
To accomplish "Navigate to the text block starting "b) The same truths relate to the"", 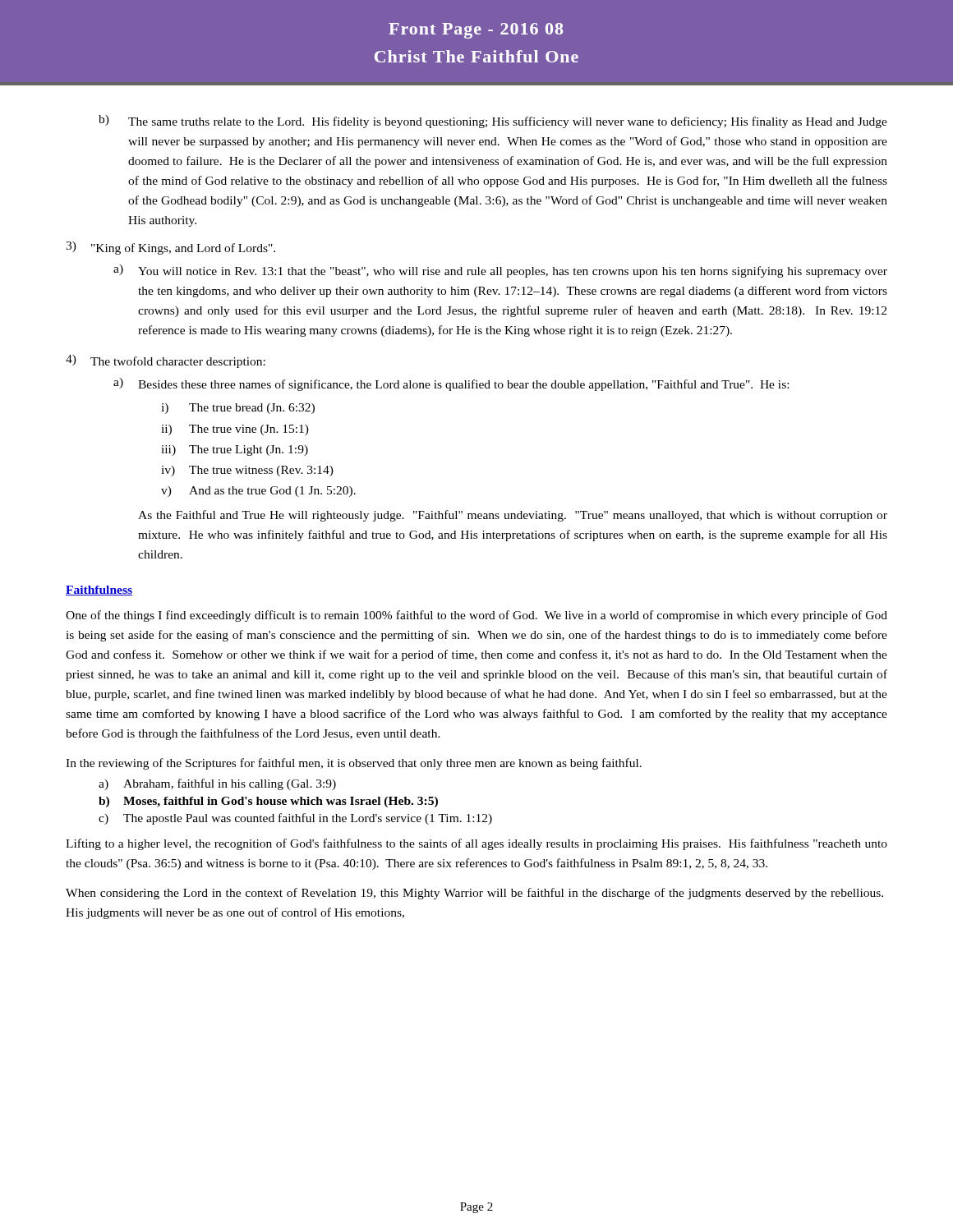I will (x=493, y=171).
